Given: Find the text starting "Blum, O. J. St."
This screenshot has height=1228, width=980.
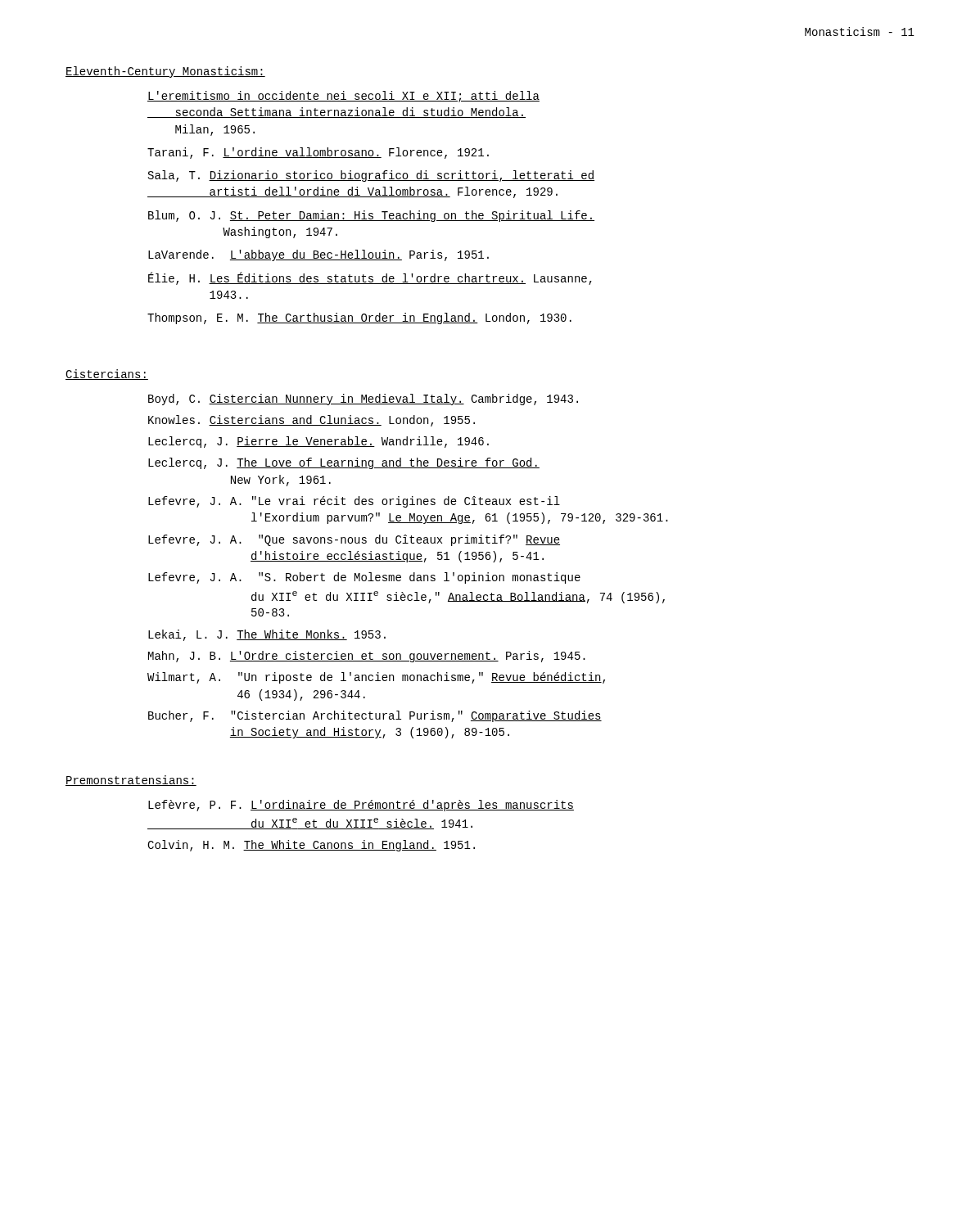Looking at the screenshot, I should pyautogui.click(x=371, y=224).
